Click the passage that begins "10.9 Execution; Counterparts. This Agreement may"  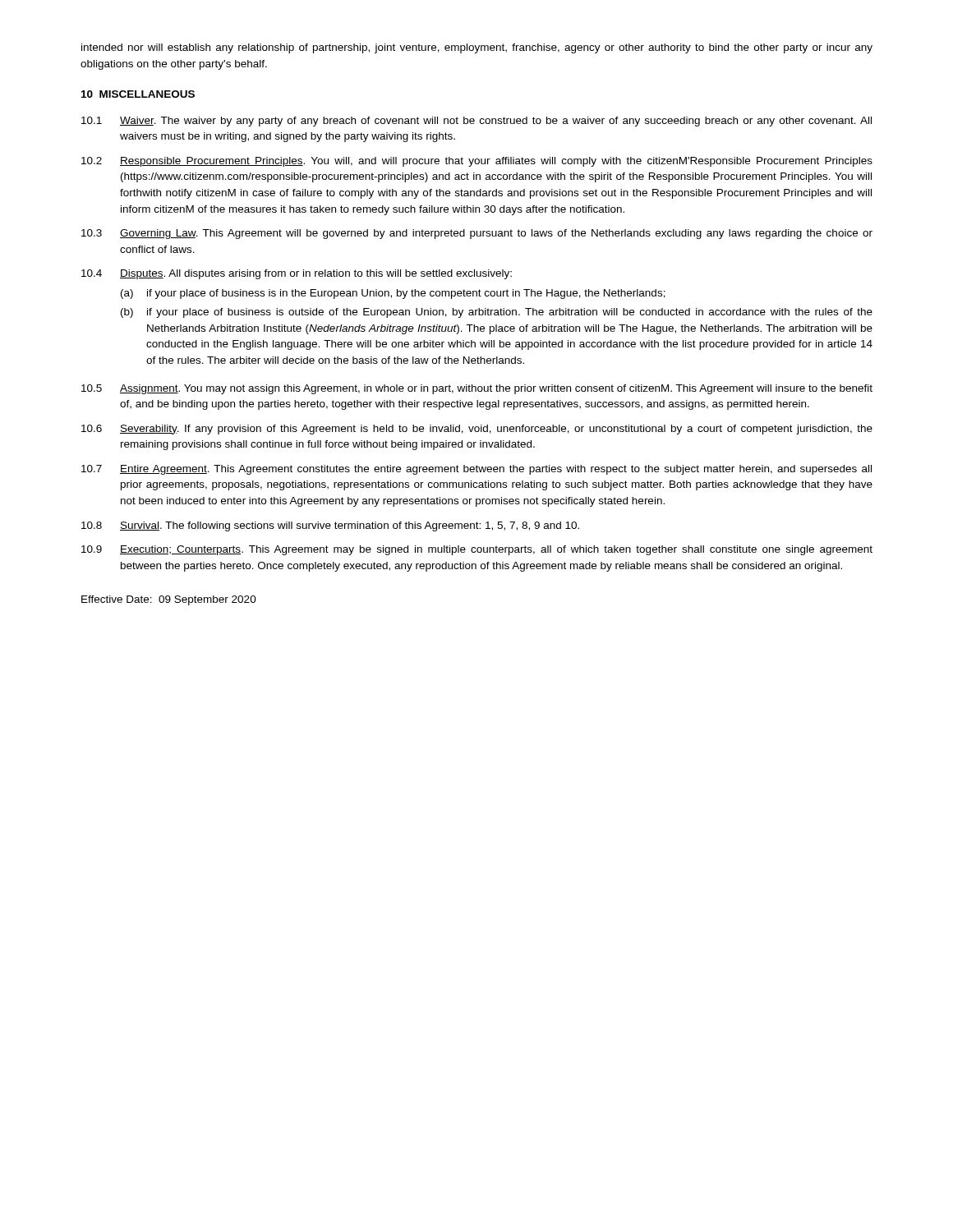pos(476,557)
